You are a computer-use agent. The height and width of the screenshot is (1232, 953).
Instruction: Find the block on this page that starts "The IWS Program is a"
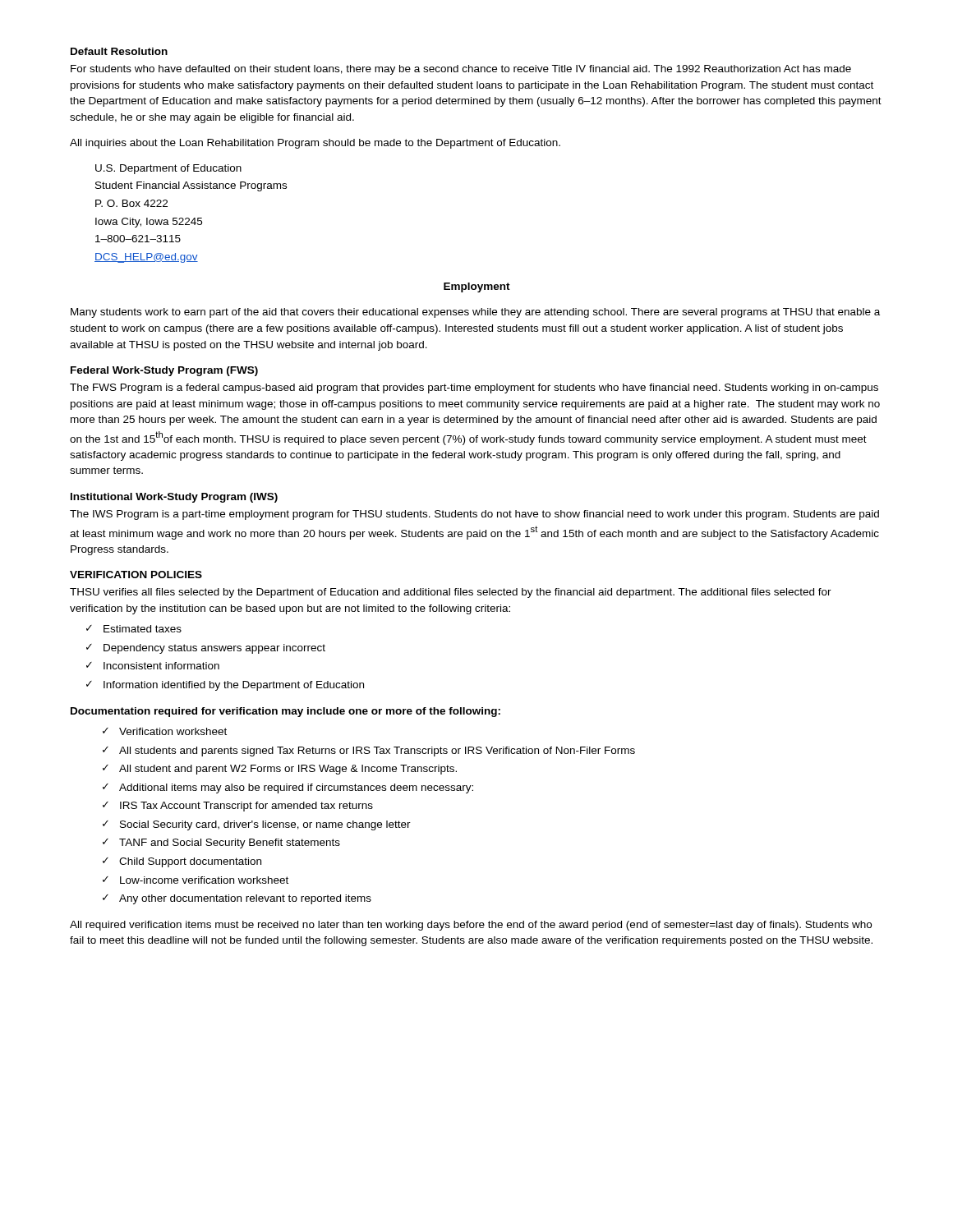point(475,531)
